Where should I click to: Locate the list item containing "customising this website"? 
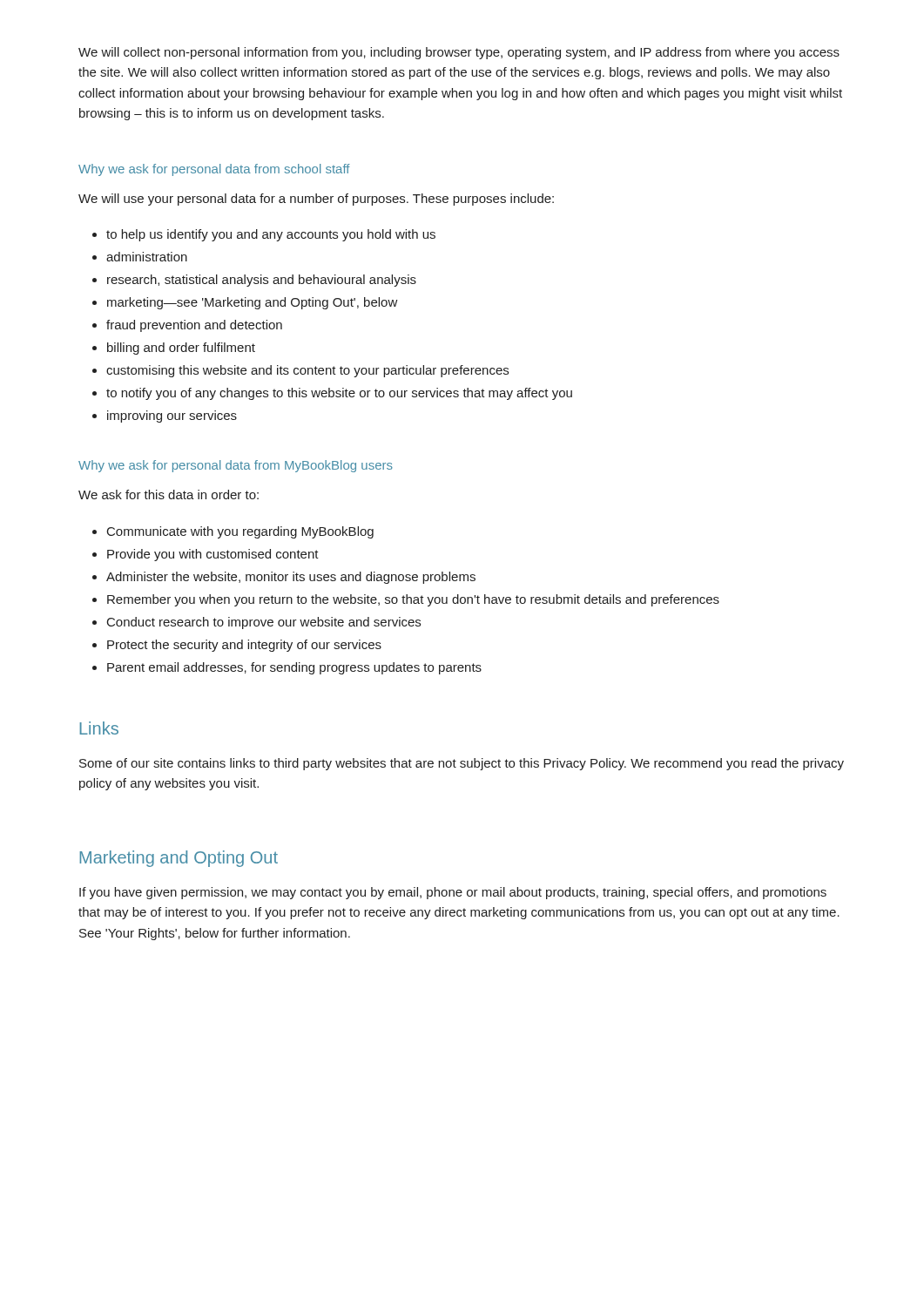coord(308,370)
